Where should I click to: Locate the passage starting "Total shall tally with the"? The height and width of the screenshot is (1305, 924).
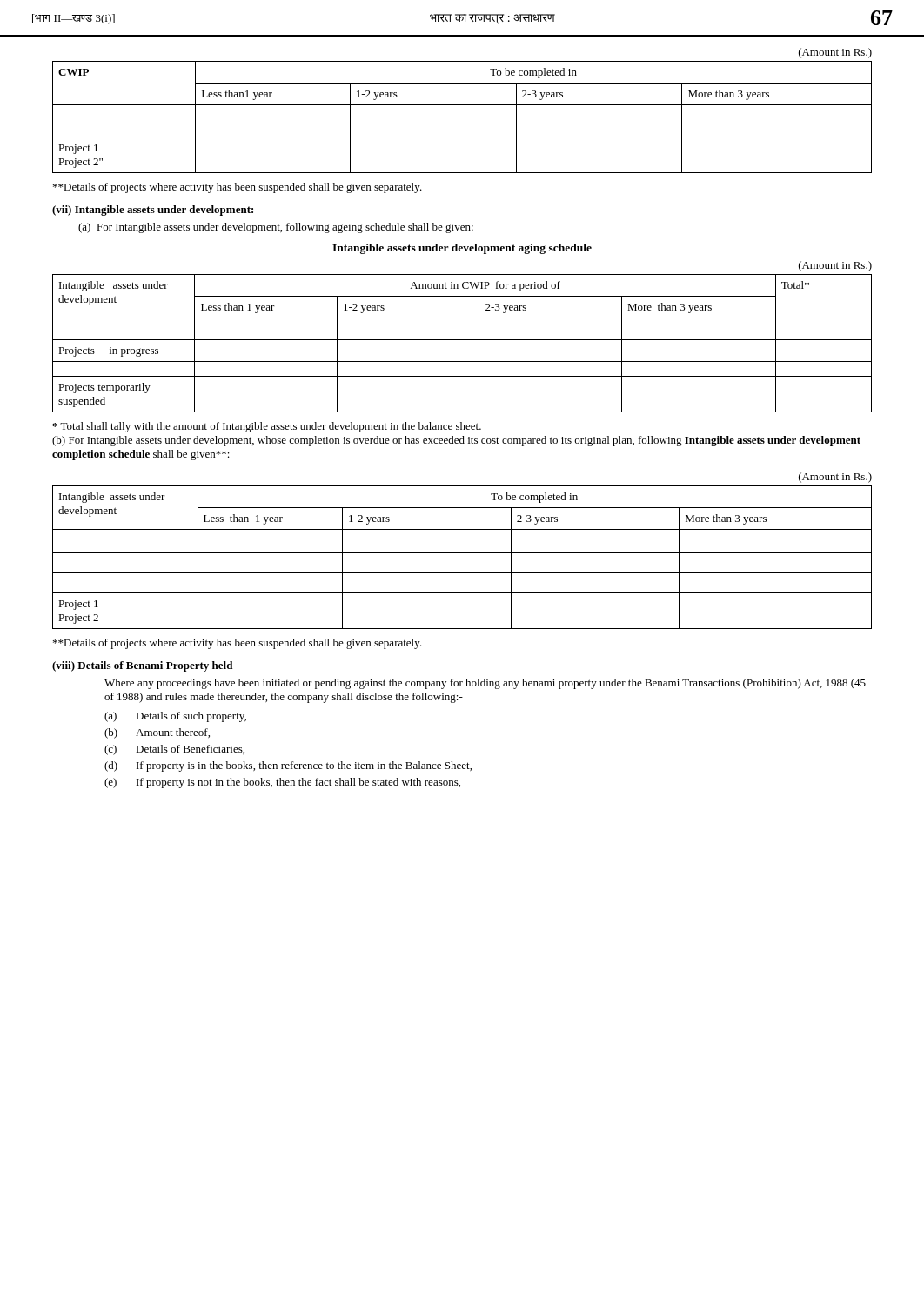(456, 440)
